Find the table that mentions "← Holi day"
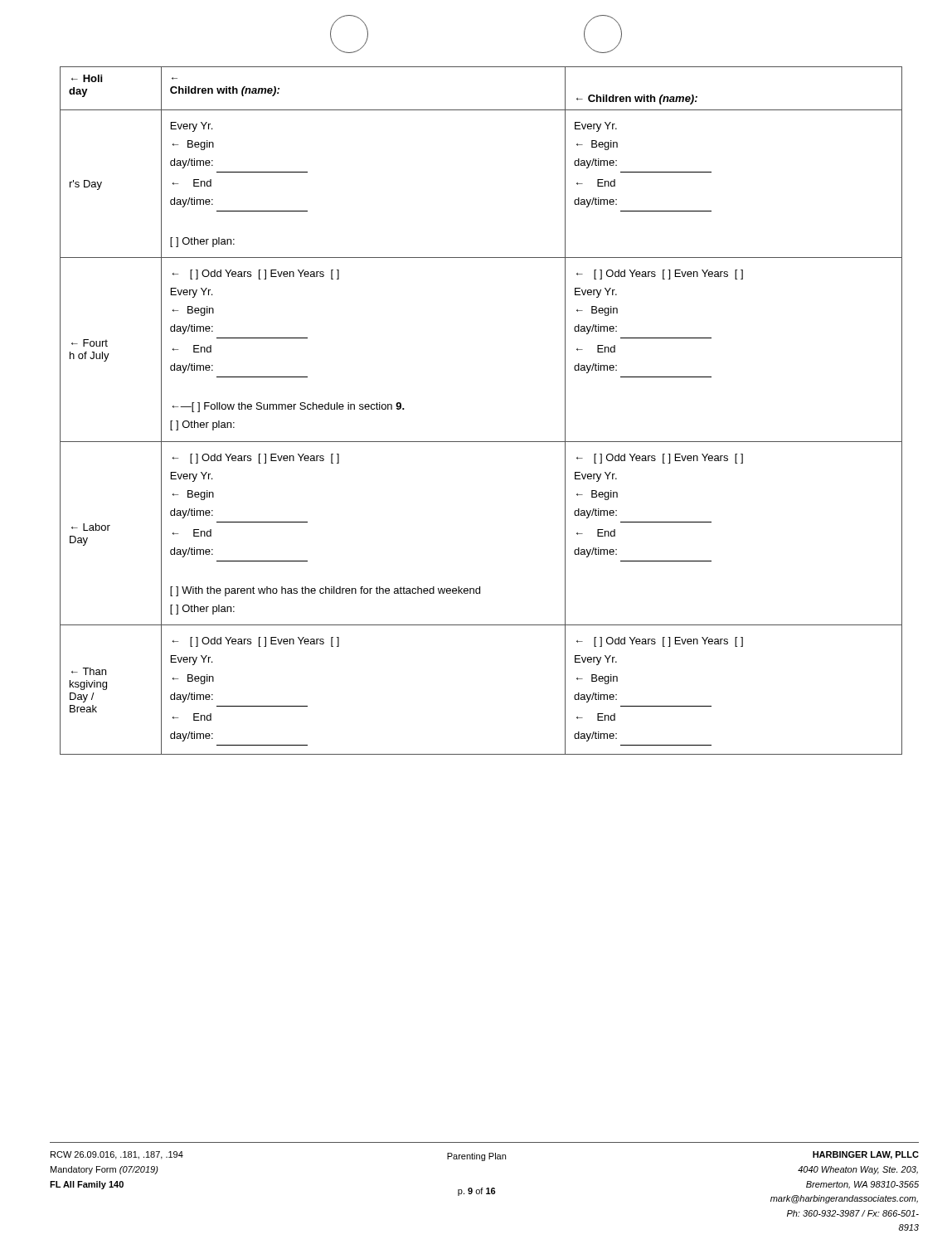Screen dimensions: 1244x952 point(481,410)
